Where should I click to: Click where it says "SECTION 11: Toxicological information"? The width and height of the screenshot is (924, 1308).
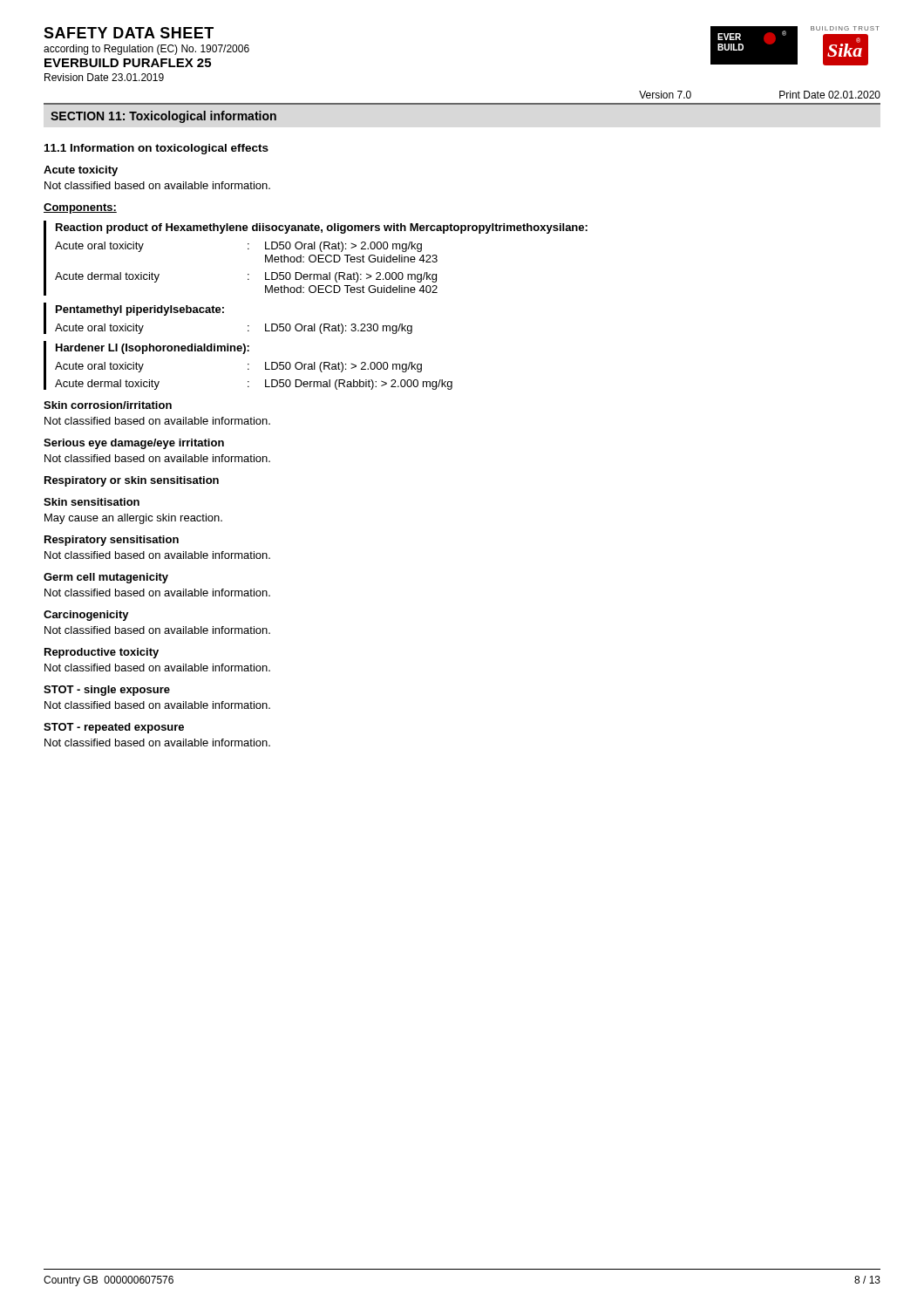click(164, 116)
